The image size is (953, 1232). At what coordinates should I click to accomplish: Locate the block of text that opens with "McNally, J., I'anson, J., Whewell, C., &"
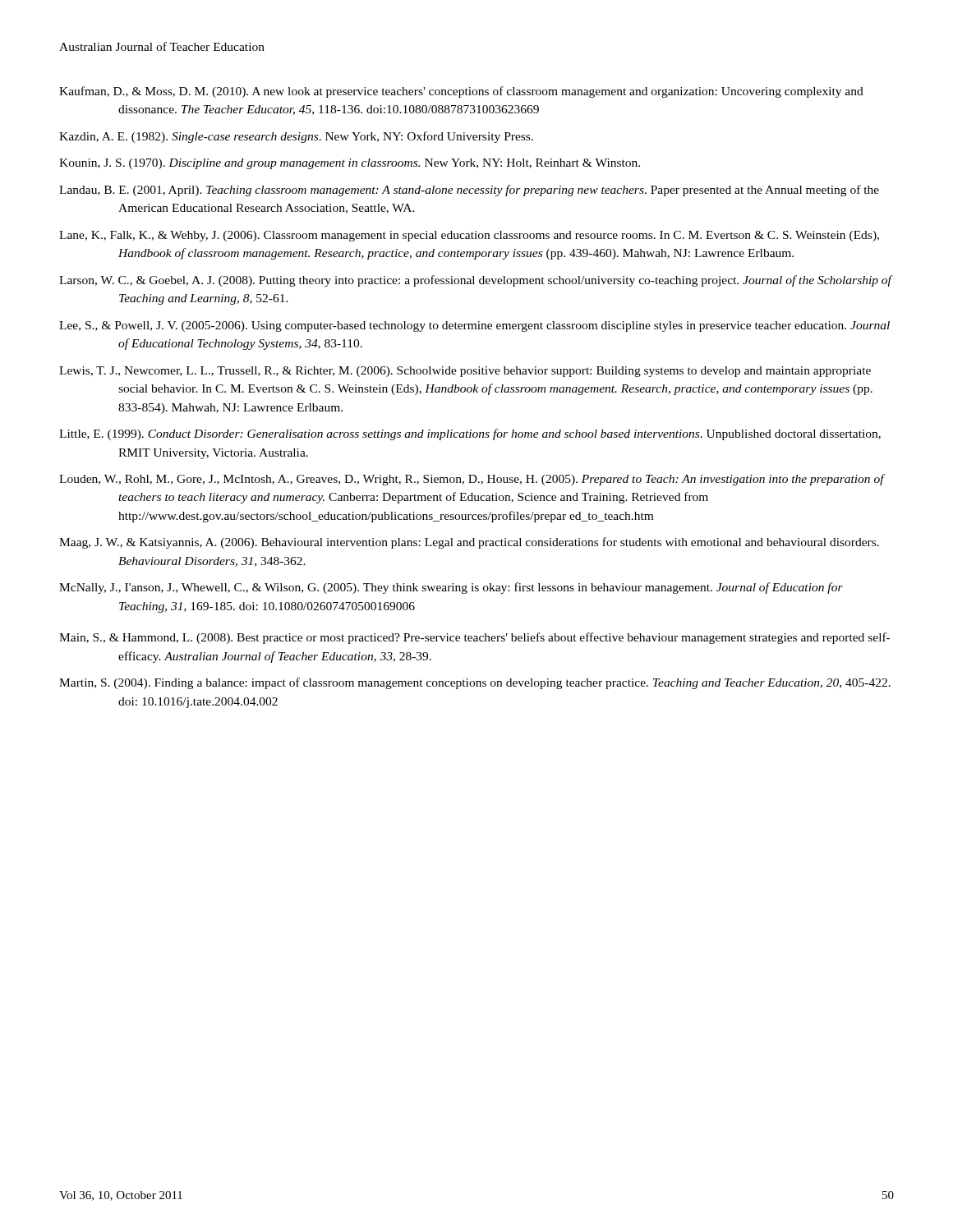[x=451, y=596]
